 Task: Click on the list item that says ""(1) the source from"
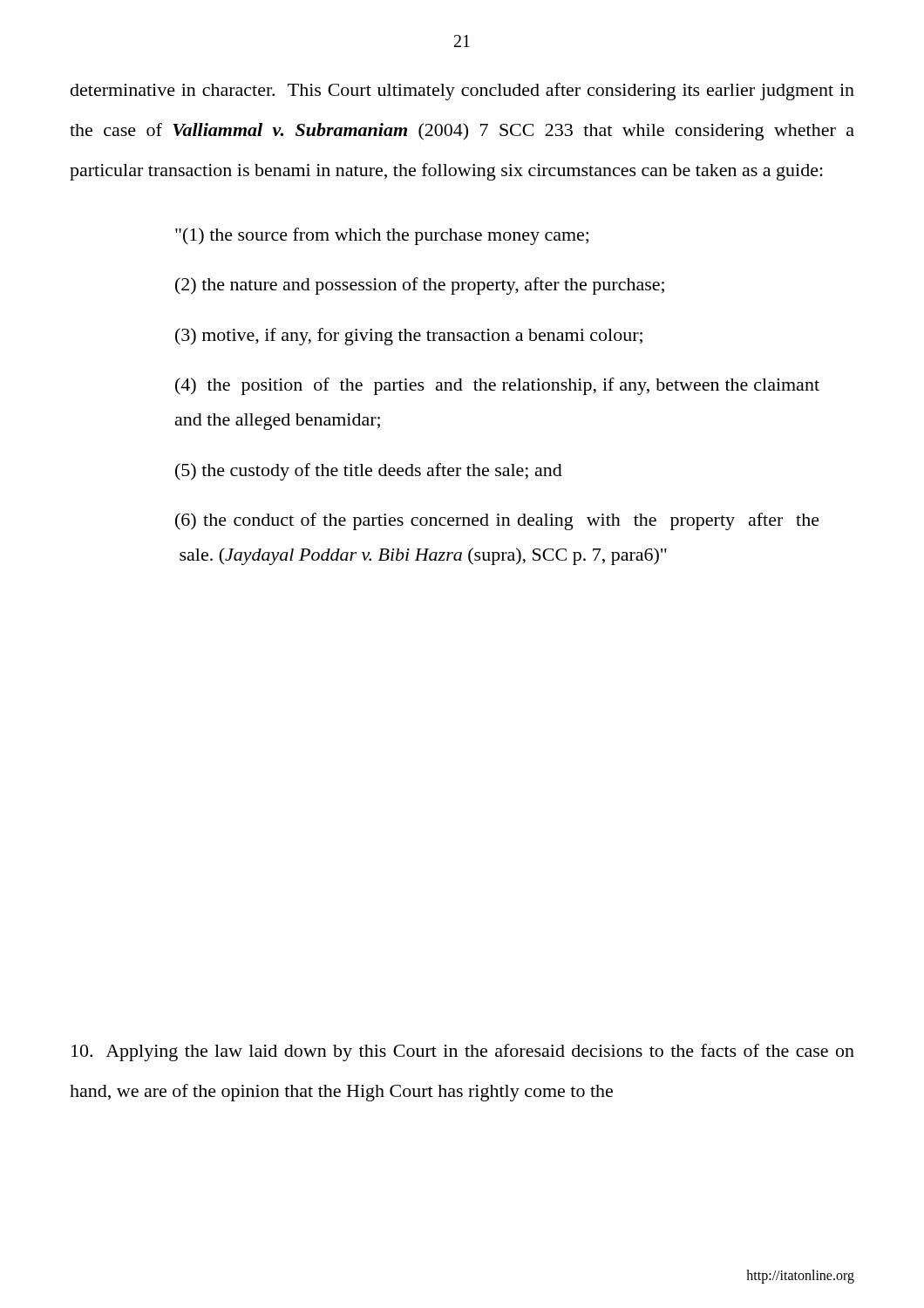pyautogui.click(x=497, y=234)
